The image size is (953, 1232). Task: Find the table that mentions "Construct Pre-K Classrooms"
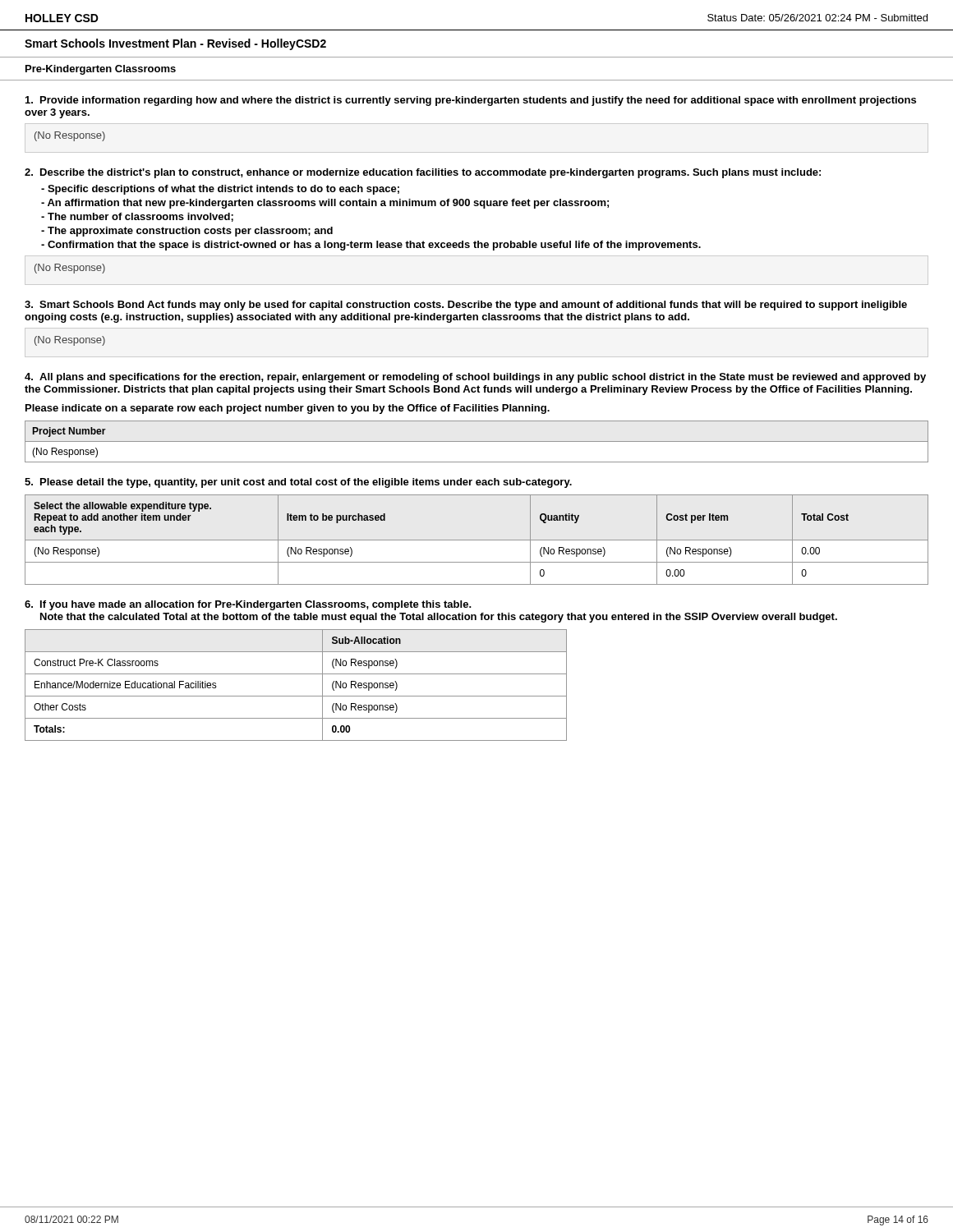476,685
